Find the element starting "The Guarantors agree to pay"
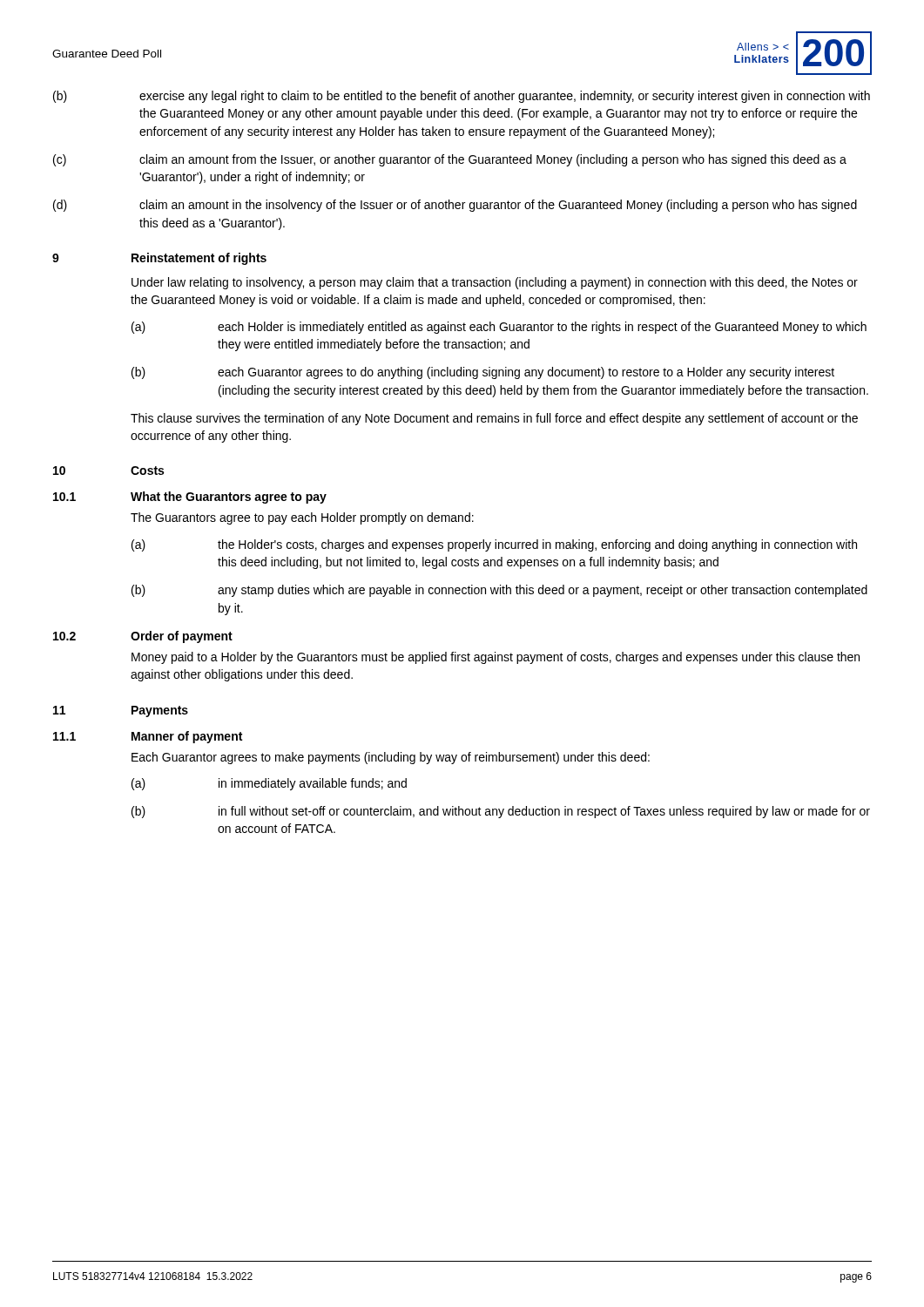Image resolution: width=924 pixels, height=1307 pixels. (302, 518)
